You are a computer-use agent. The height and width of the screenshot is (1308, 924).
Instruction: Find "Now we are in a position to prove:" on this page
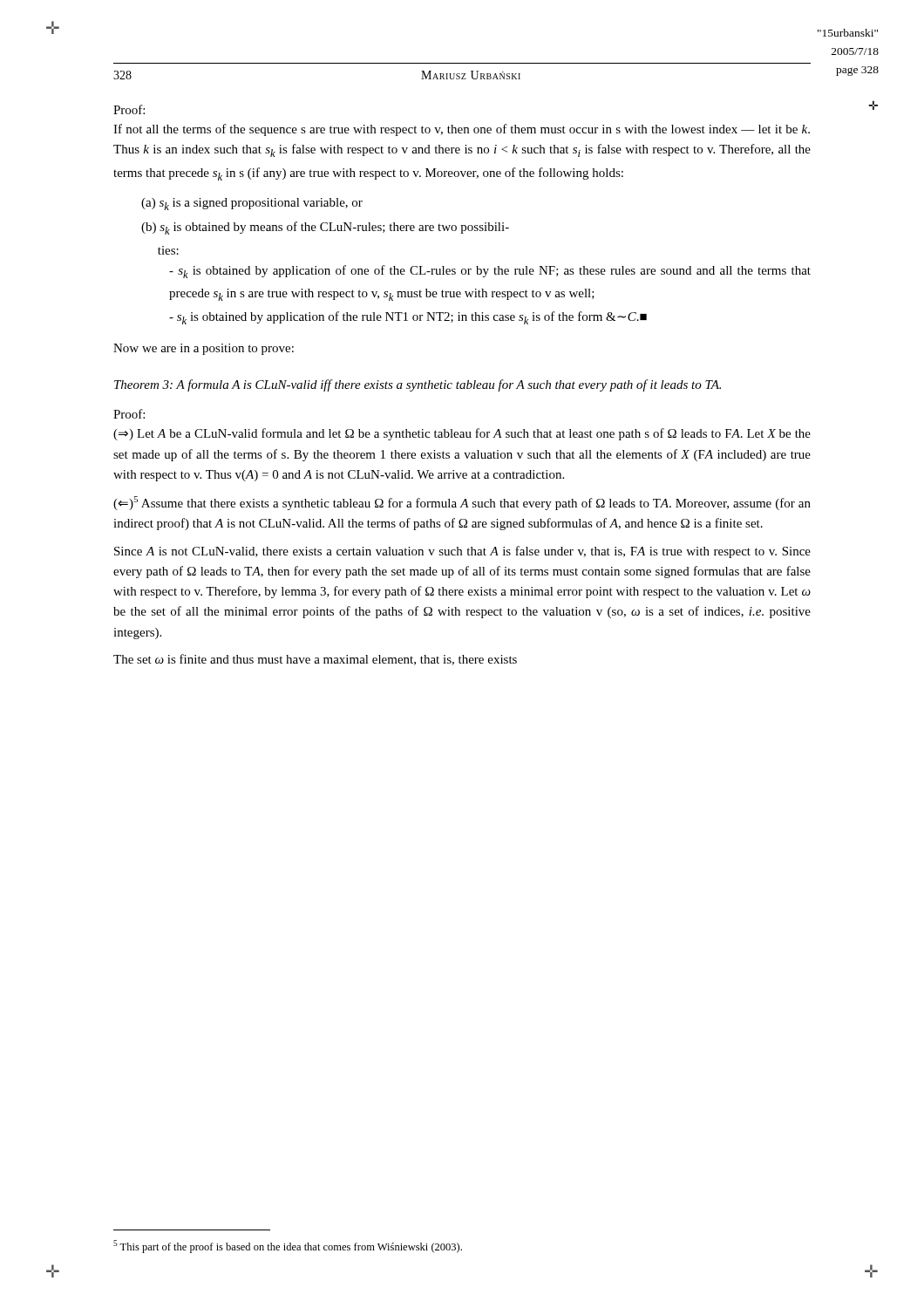[204, 348]
